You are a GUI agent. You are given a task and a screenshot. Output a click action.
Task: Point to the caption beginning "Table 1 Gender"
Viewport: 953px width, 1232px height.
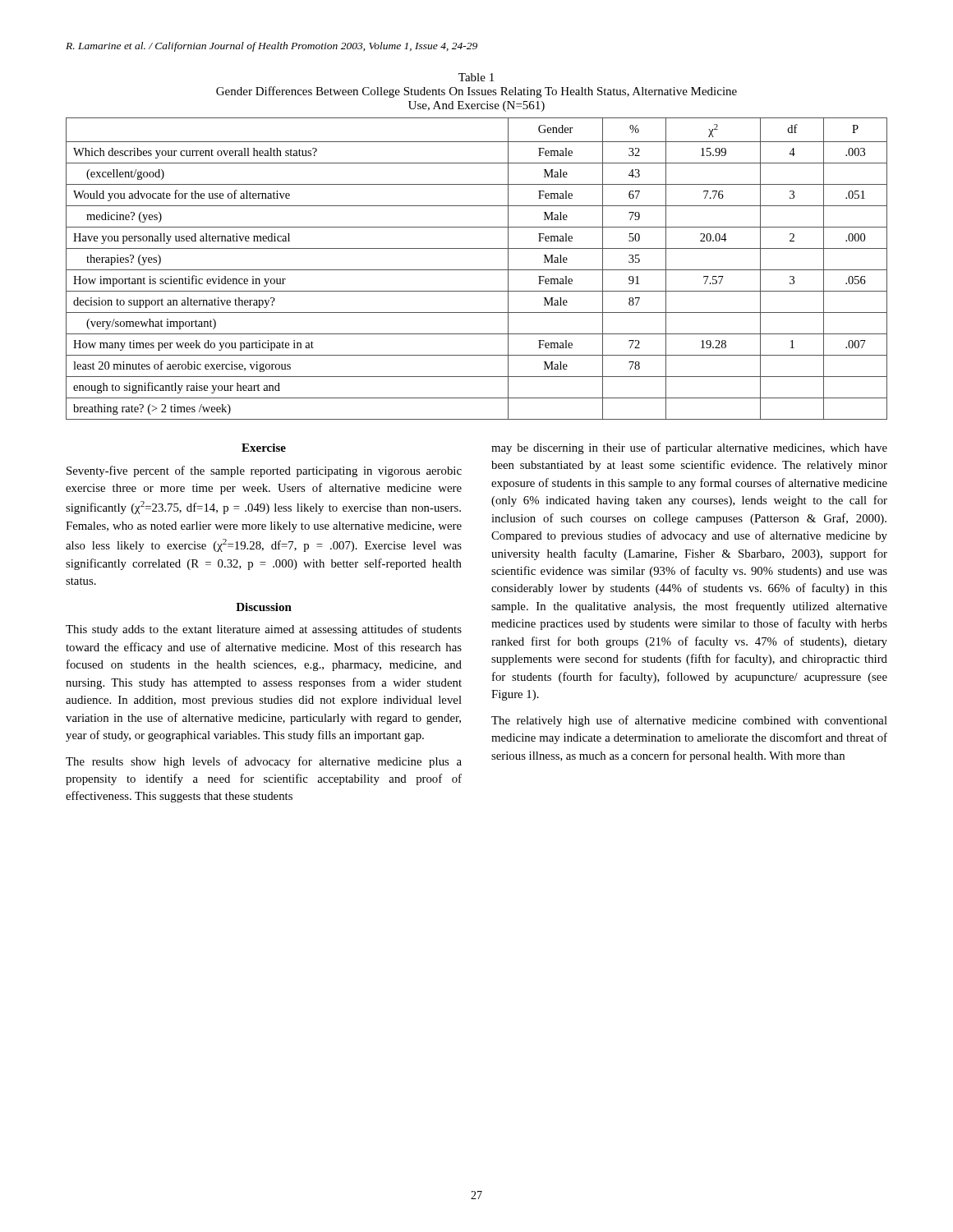coord(476,92)
